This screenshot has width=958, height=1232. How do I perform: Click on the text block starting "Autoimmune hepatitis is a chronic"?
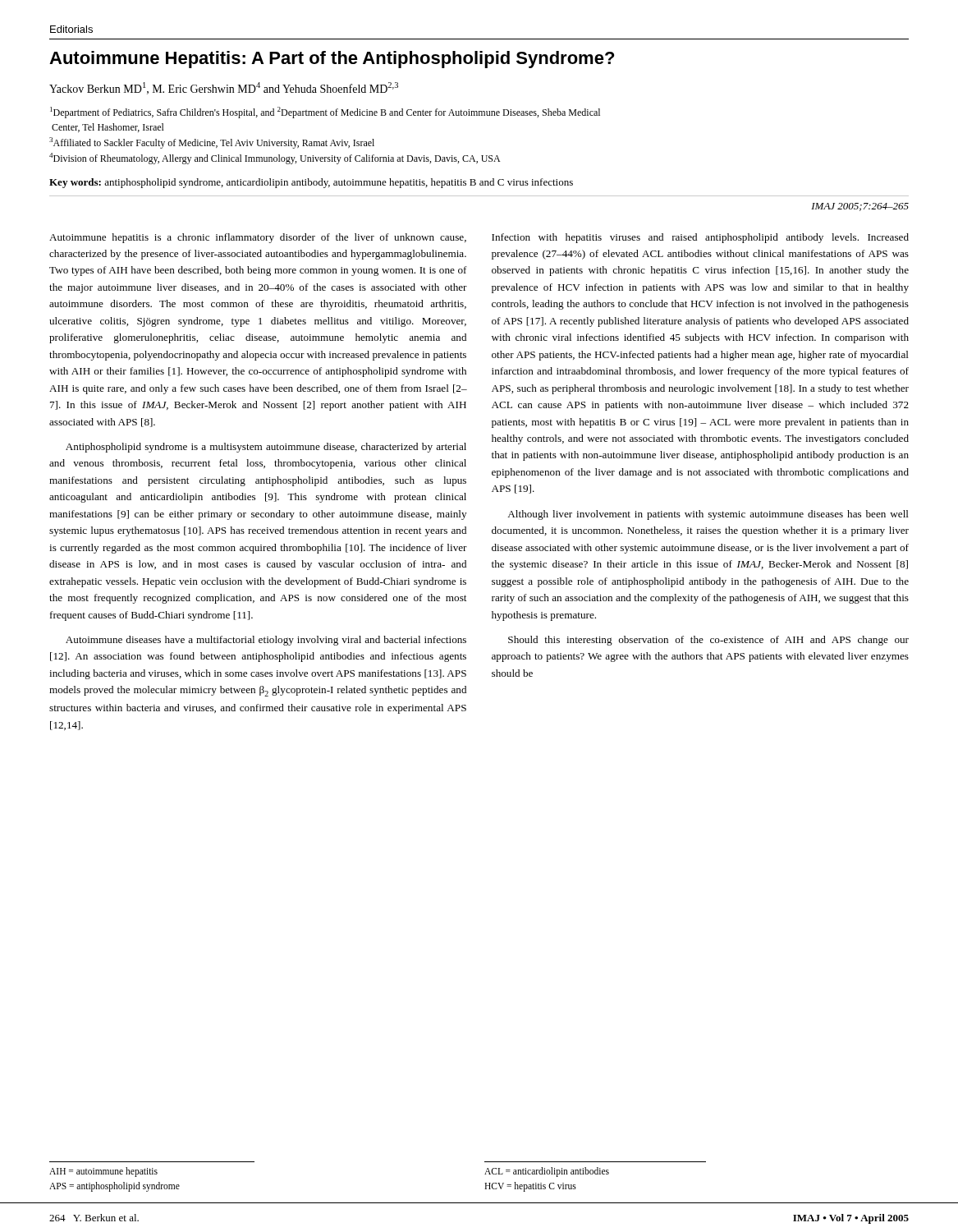point(258,481)
